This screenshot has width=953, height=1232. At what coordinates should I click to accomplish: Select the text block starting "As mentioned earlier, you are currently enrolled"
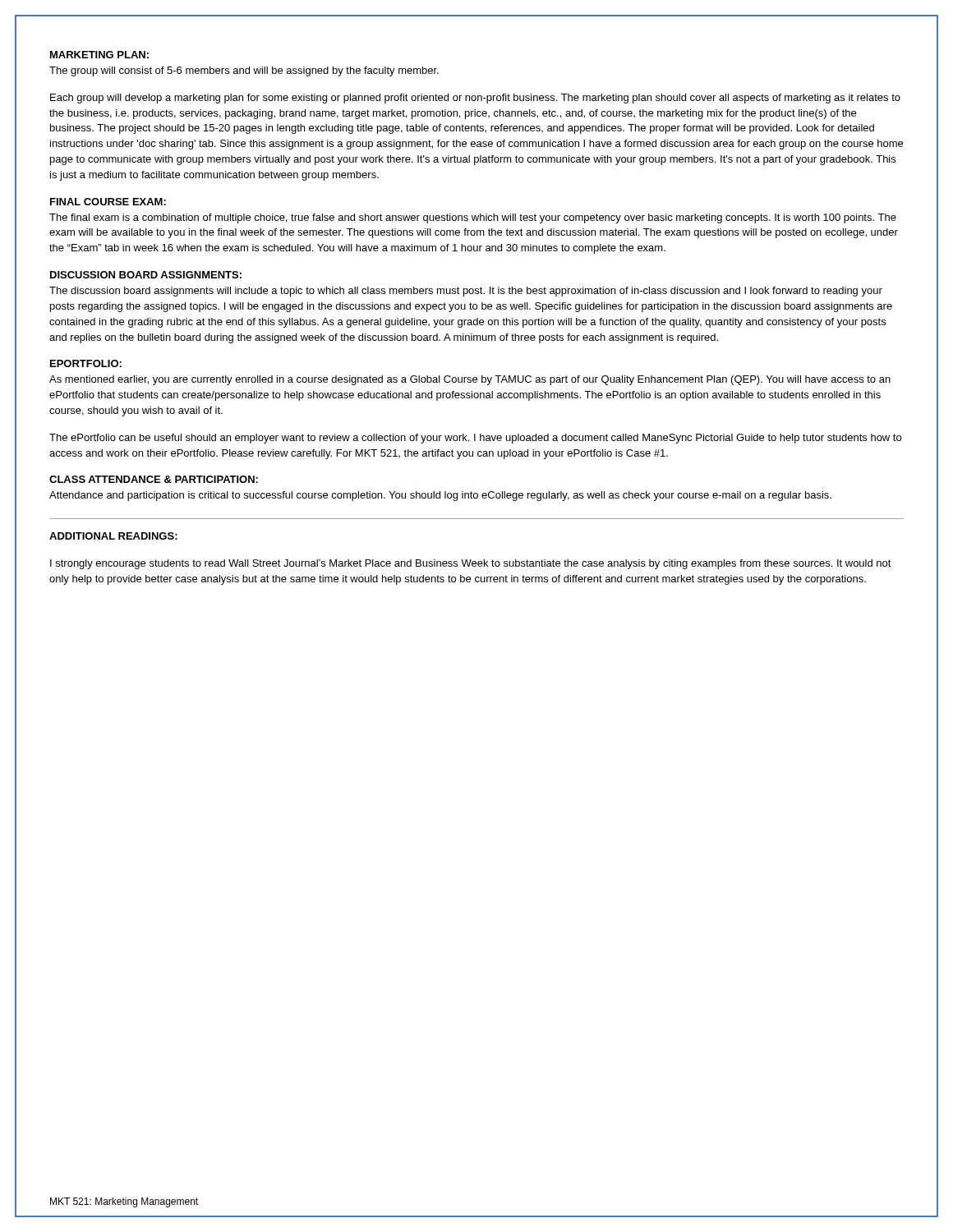point(470,395)
